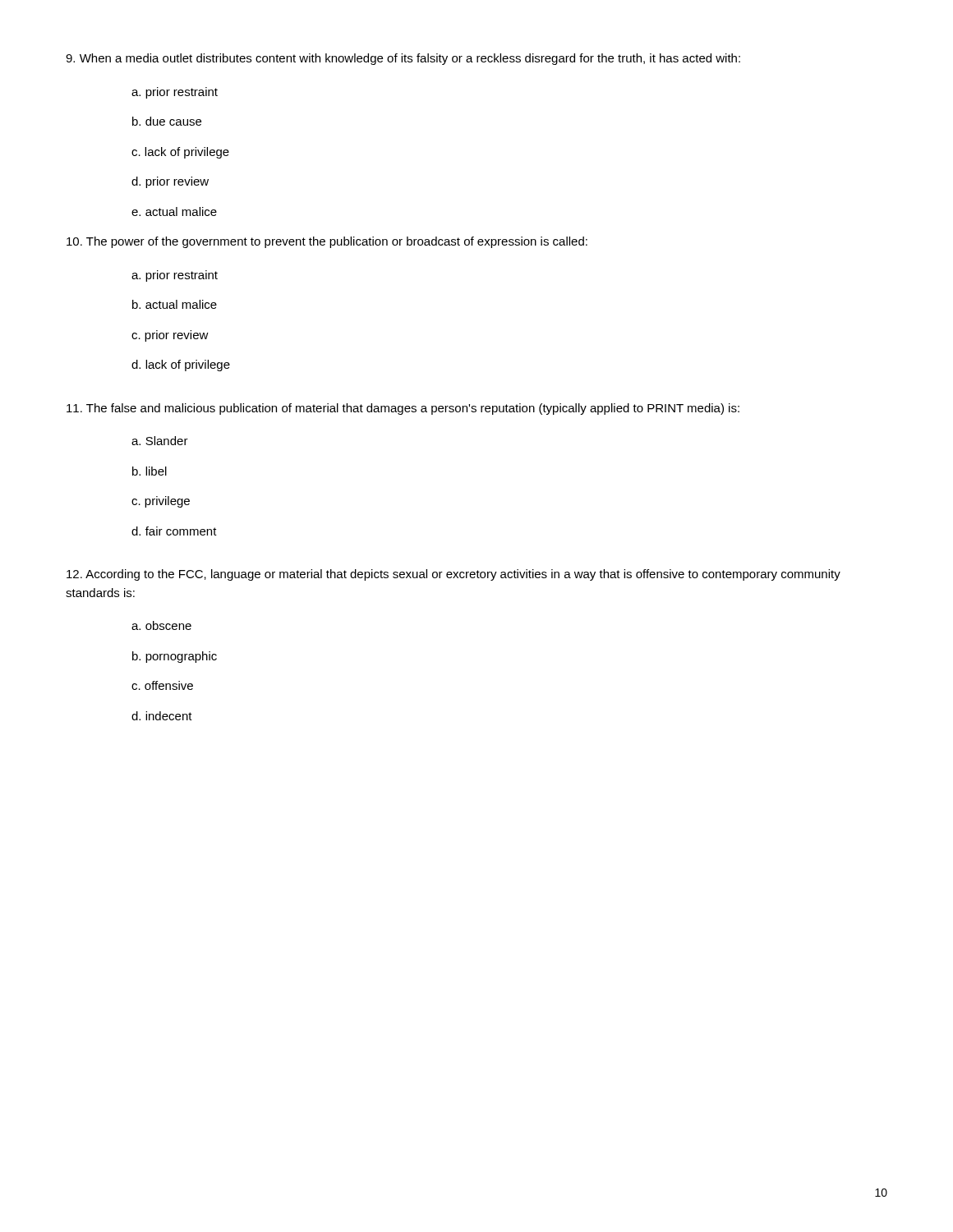Image resolution: width=953 pixels, height=1232 pixels.
Task: Locate the text "d. lack of privilege"
Action: pos(181,364)
